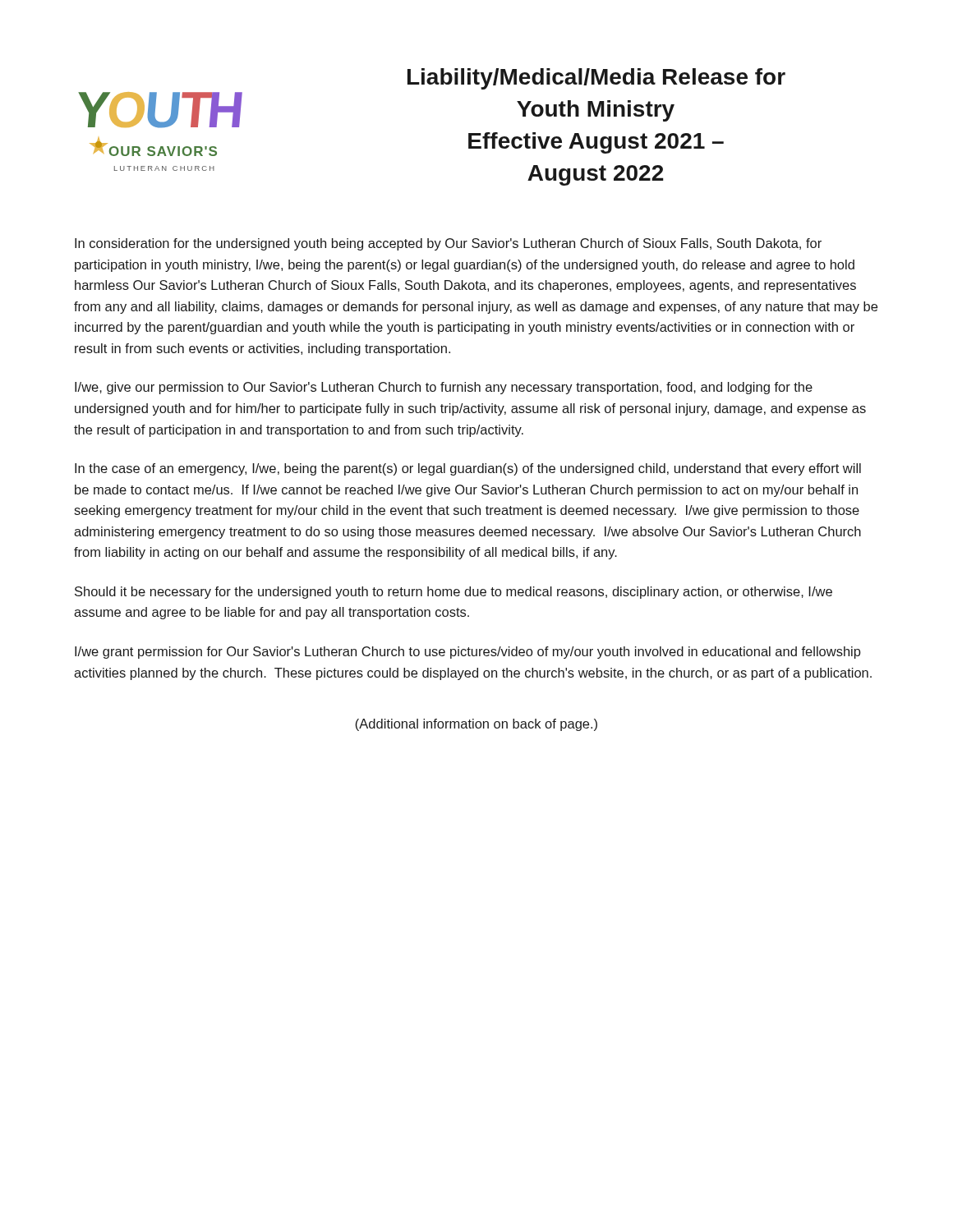Locate the logo
Screen dimensions: 1232x953
[x=177, y=125]
